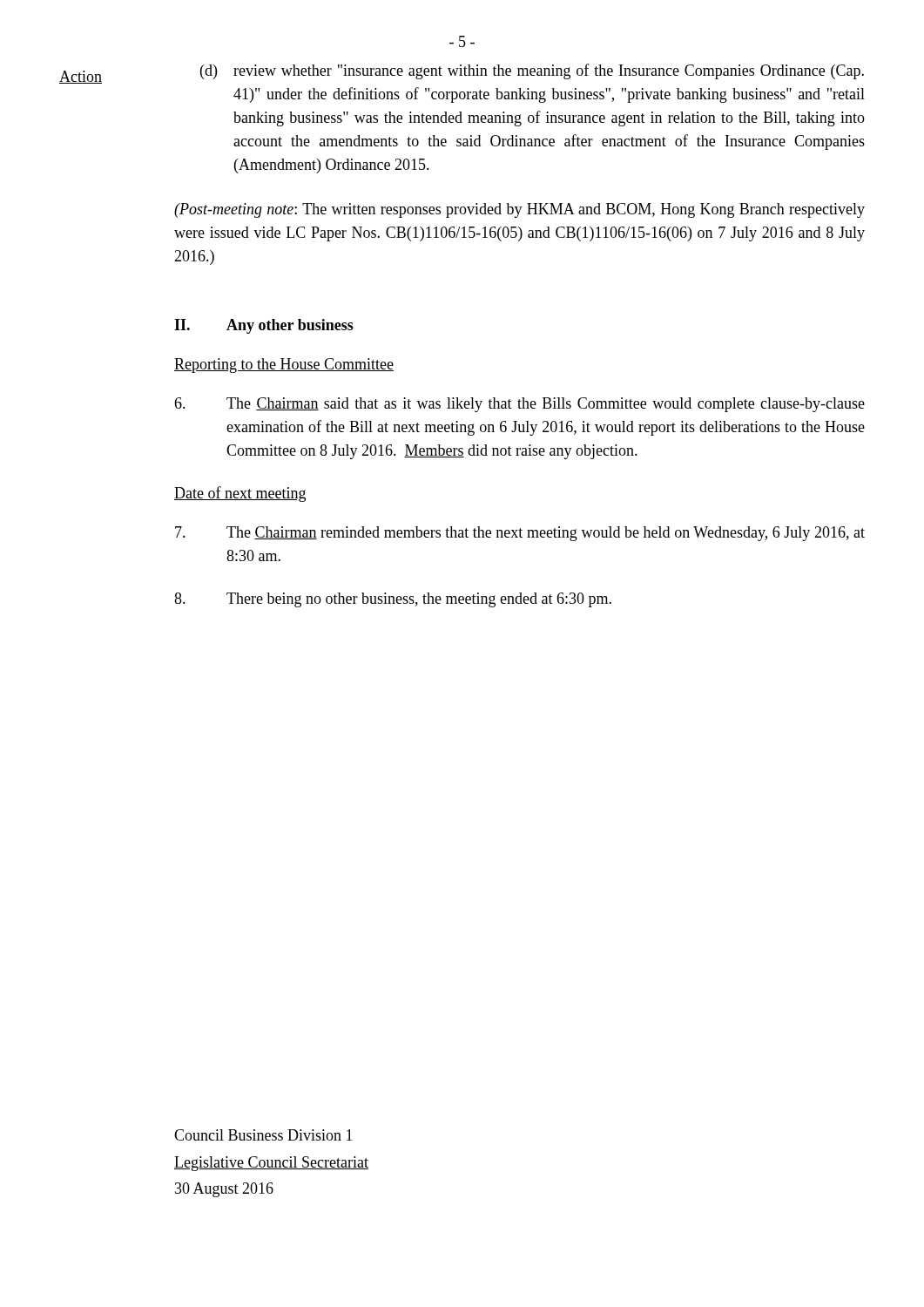Select the element starting "The Chairman said that as it was likely"
This screenshot has height=1307, width=924.
[x=519, y=427]
